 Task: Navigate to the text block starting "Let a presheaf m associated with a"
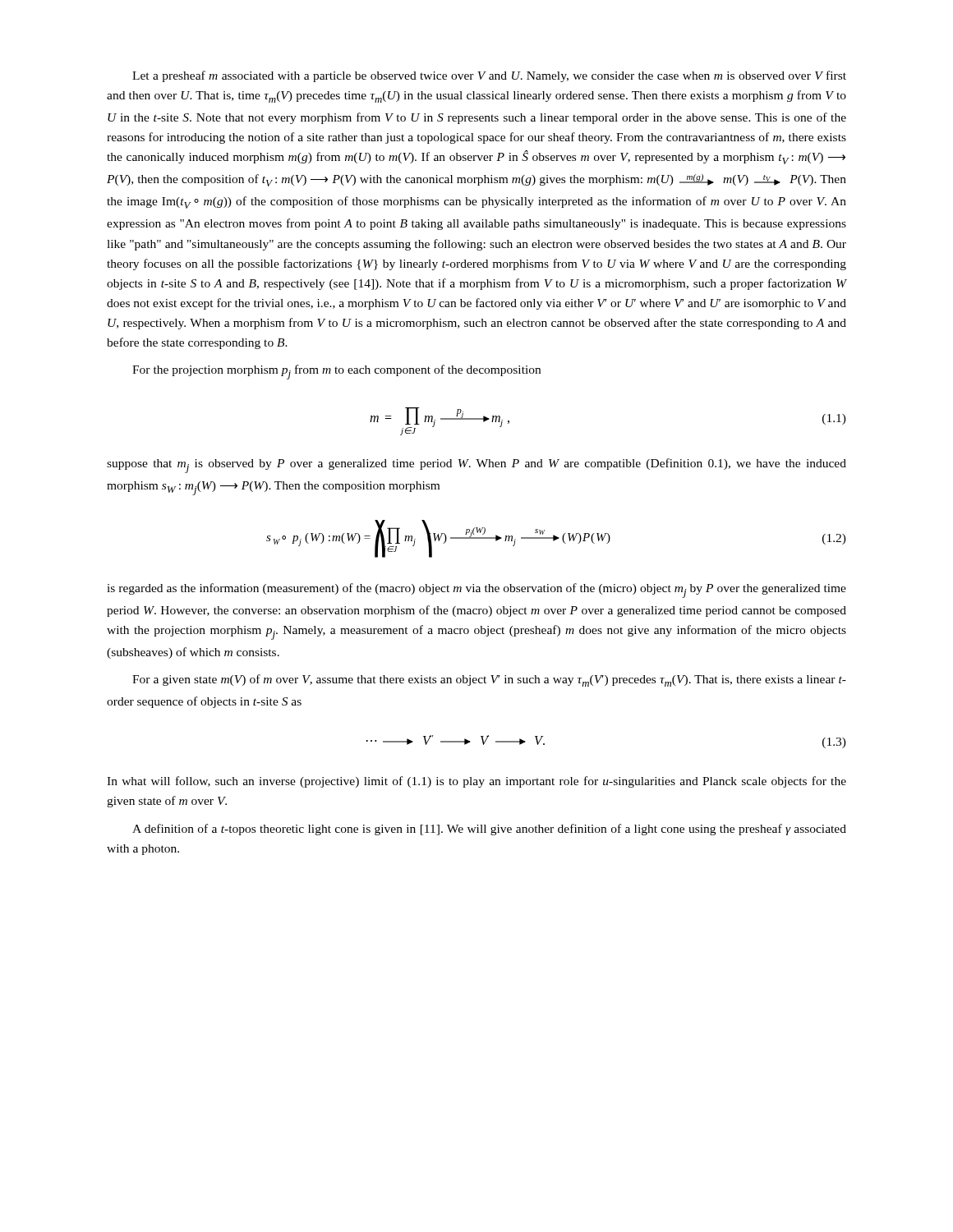pos(476,224)
